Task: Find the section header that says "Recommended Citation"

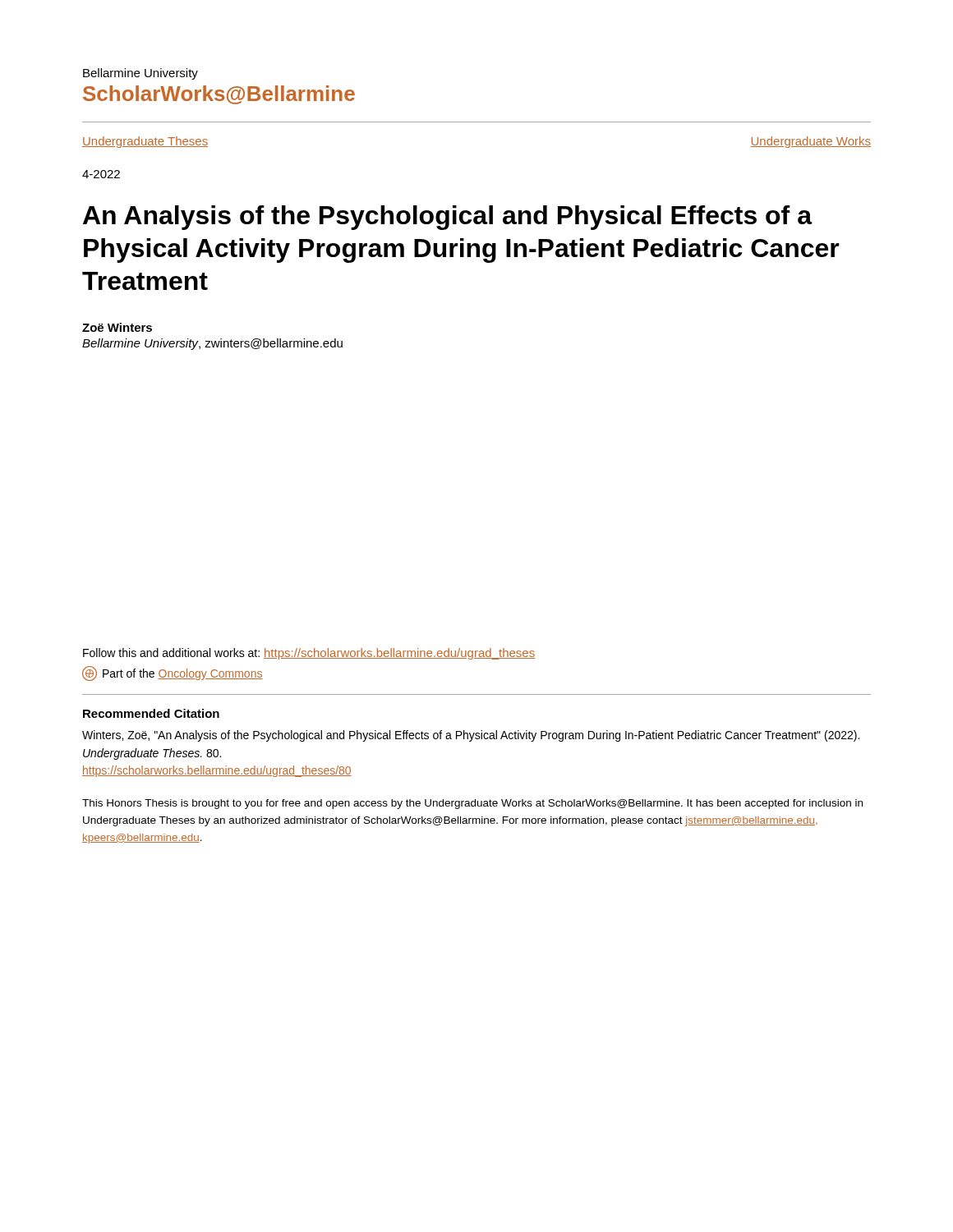Action: point(151,713)
